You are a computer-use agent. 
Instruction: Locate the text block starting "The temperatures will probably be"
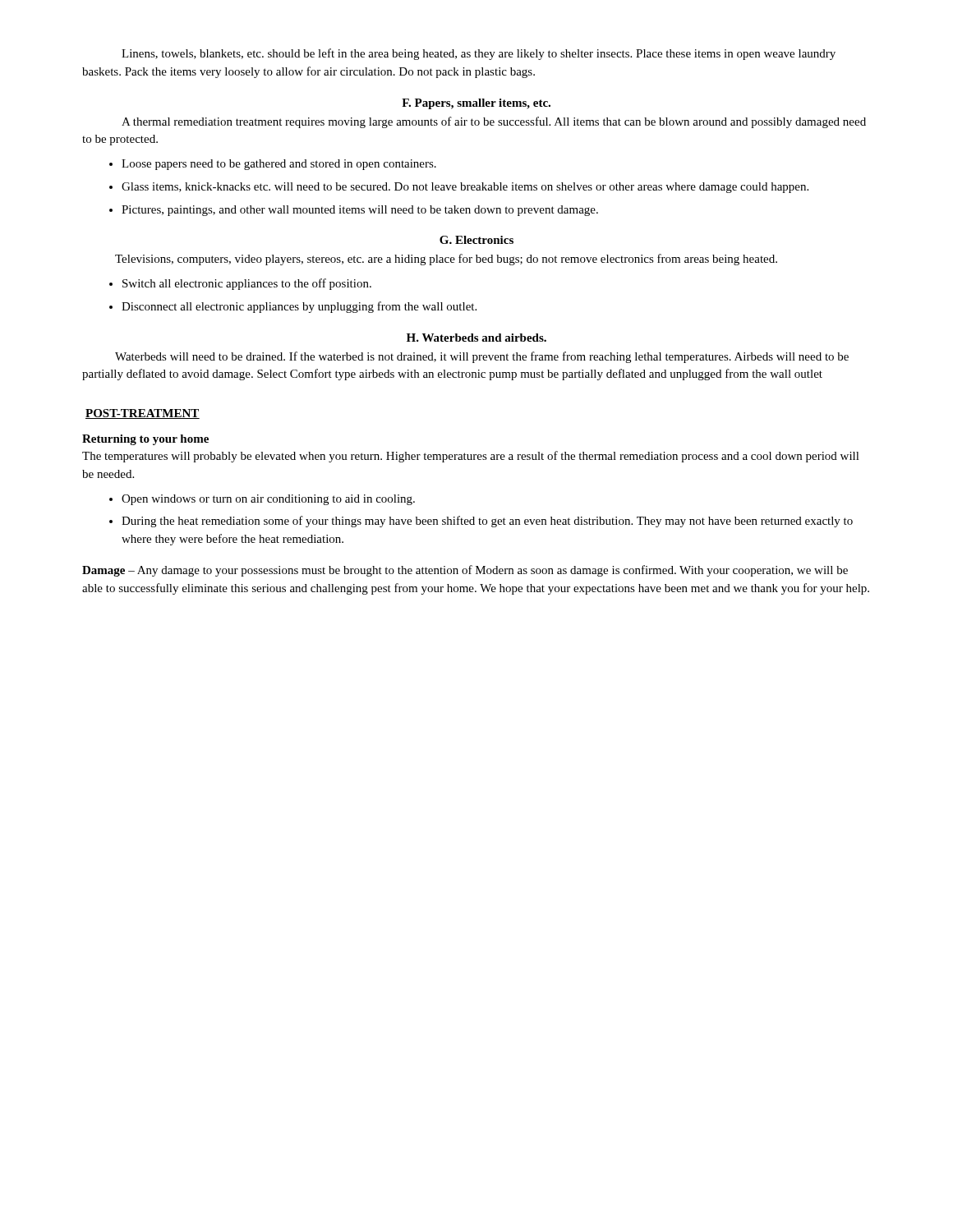476,465
